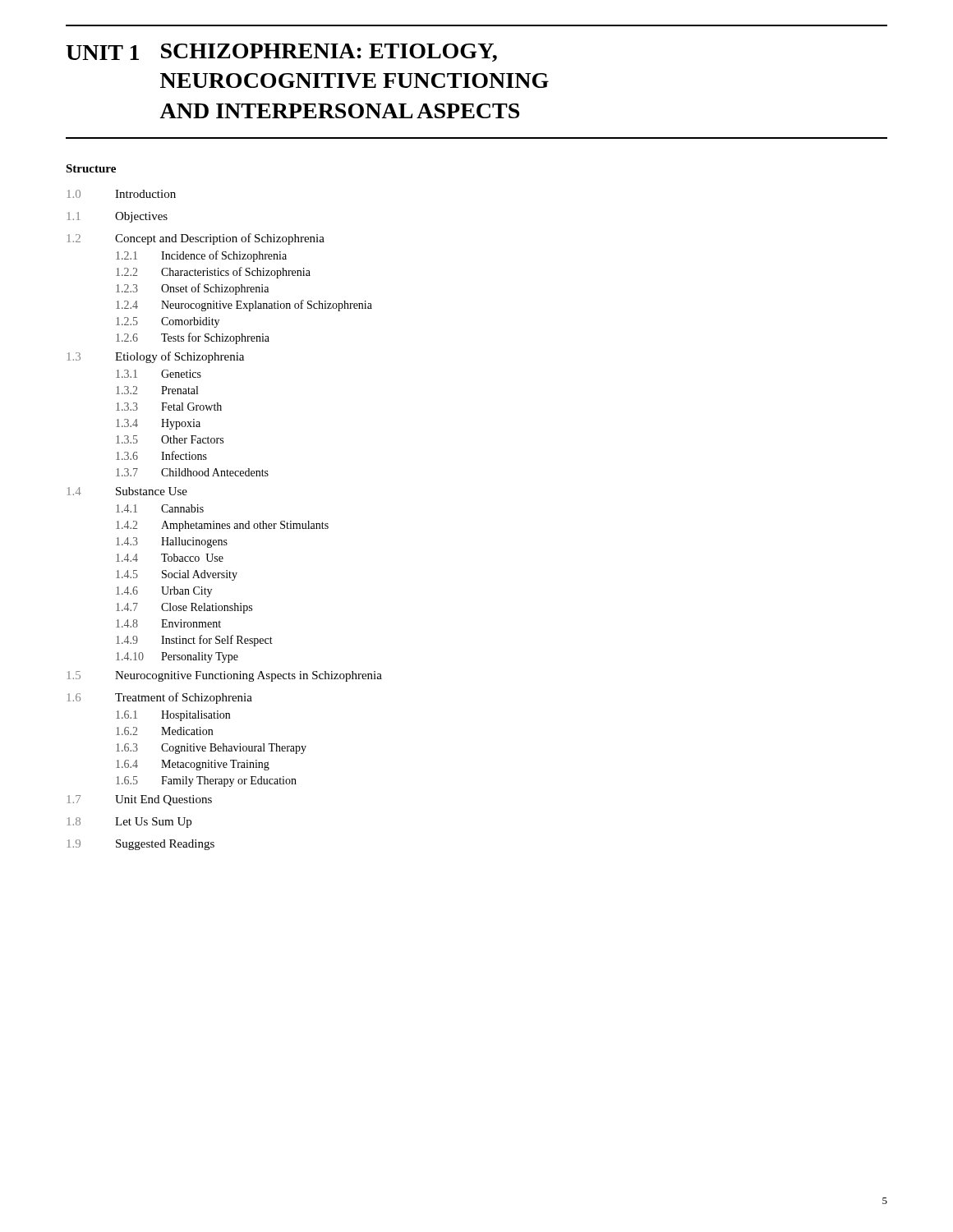Locate the list item that says "2.5 Comorbidity"
Screen dimensions: 1232x953
point(167,322)
